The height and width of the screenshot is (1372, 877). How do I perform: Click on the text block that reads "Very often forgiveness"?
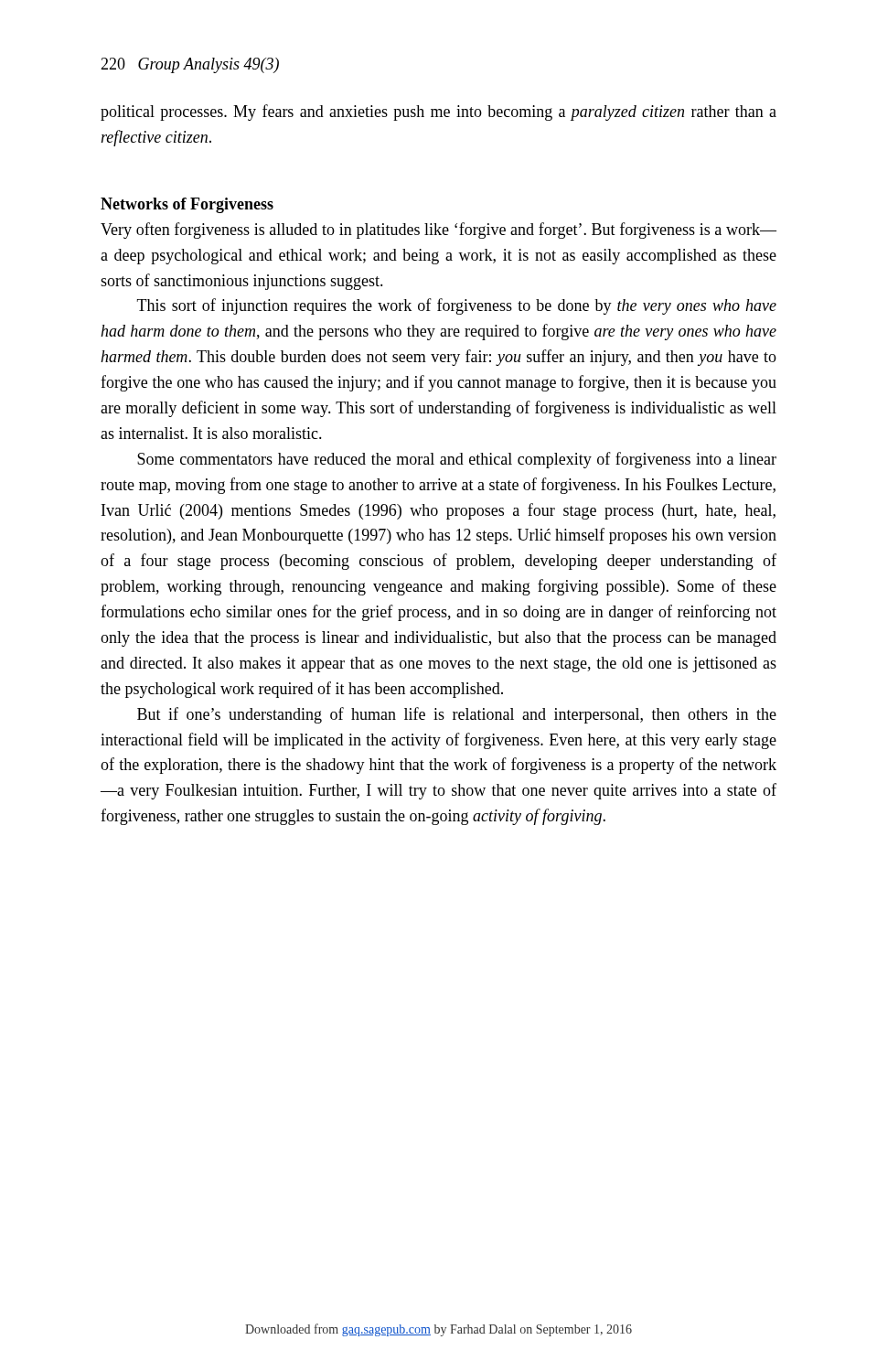[438, 524]
